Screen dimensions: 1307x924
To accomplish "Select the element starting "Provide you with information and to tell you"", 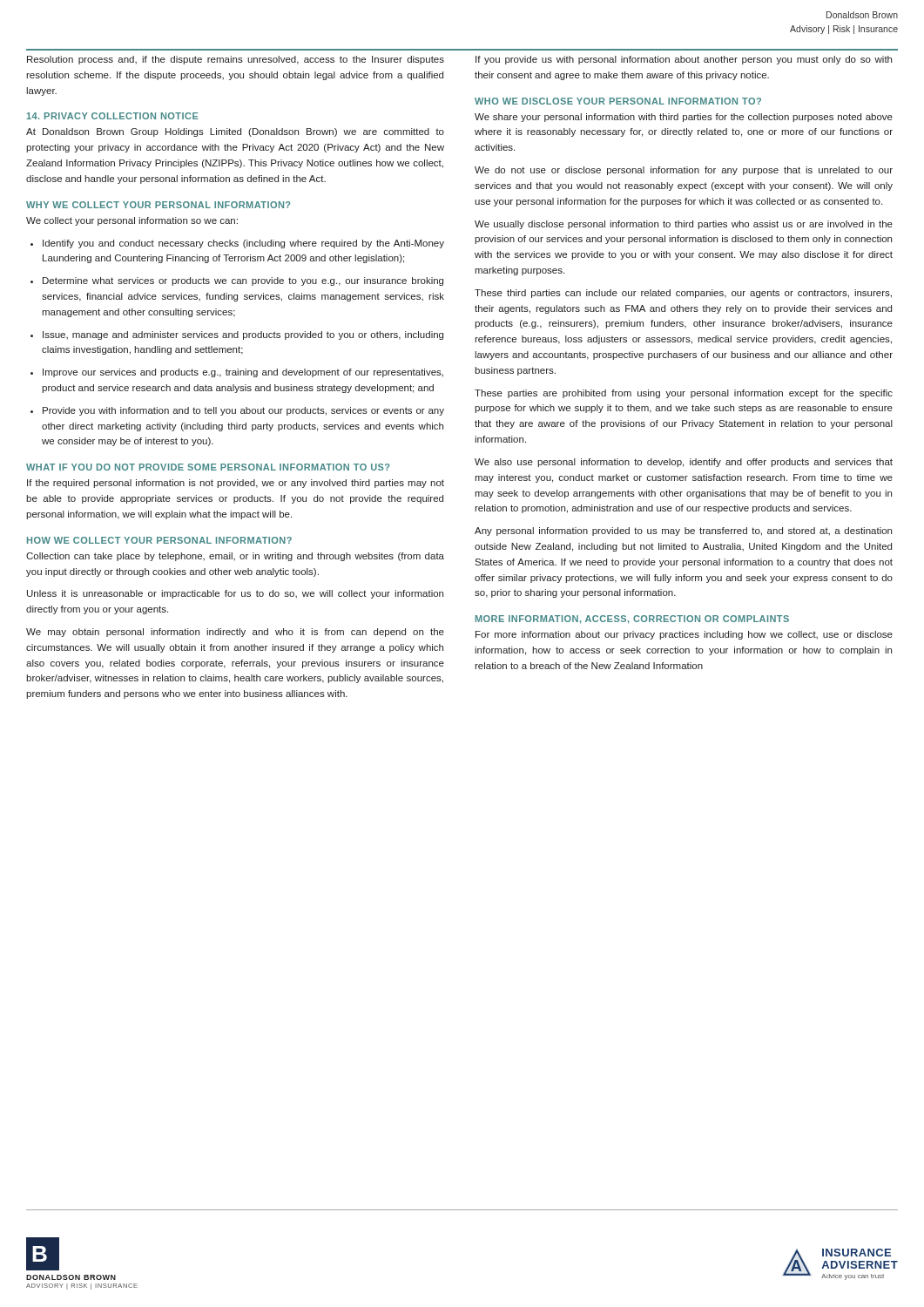I will [235, 427].
